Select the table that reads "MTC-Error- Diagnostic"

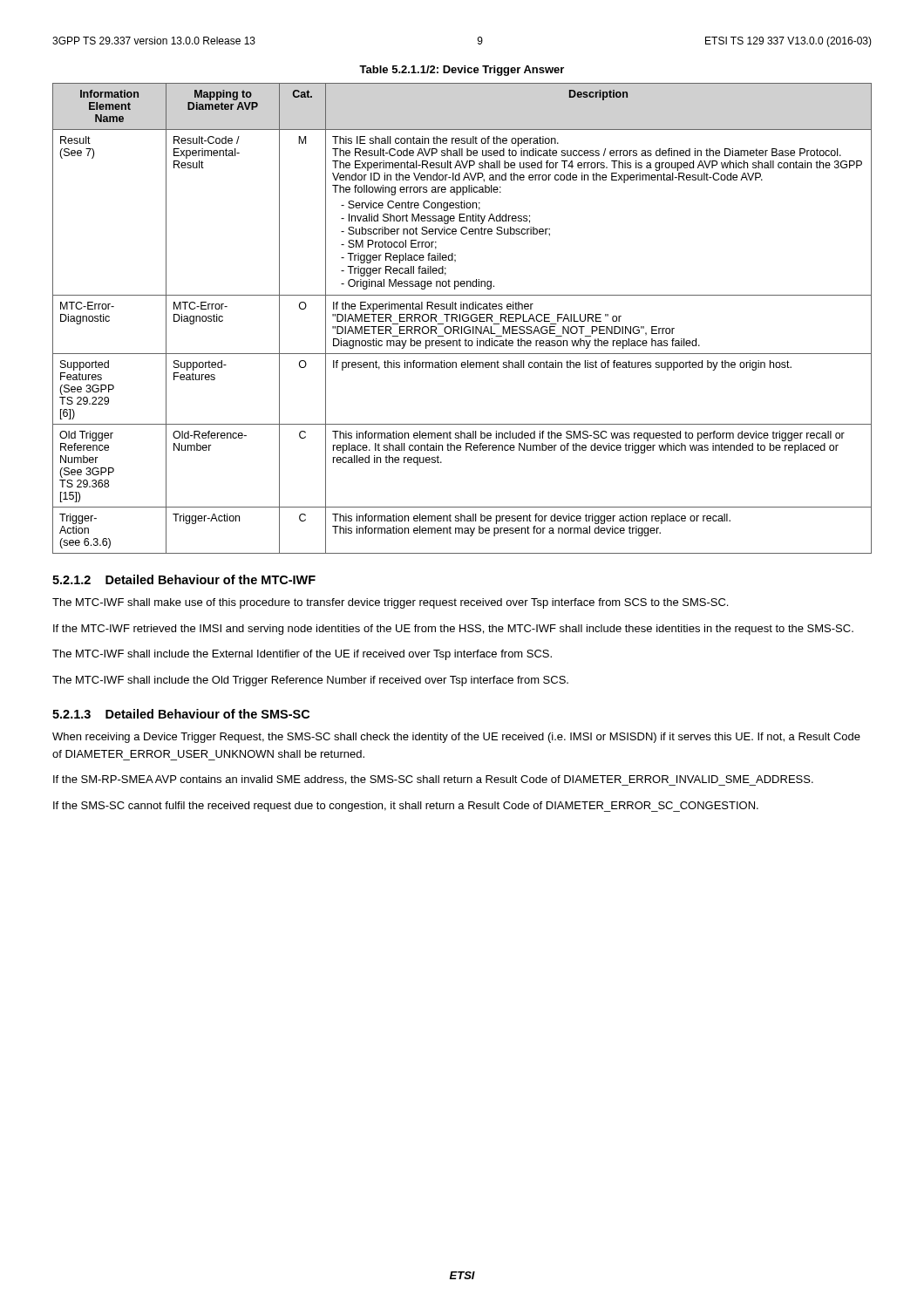pos(462,318)
